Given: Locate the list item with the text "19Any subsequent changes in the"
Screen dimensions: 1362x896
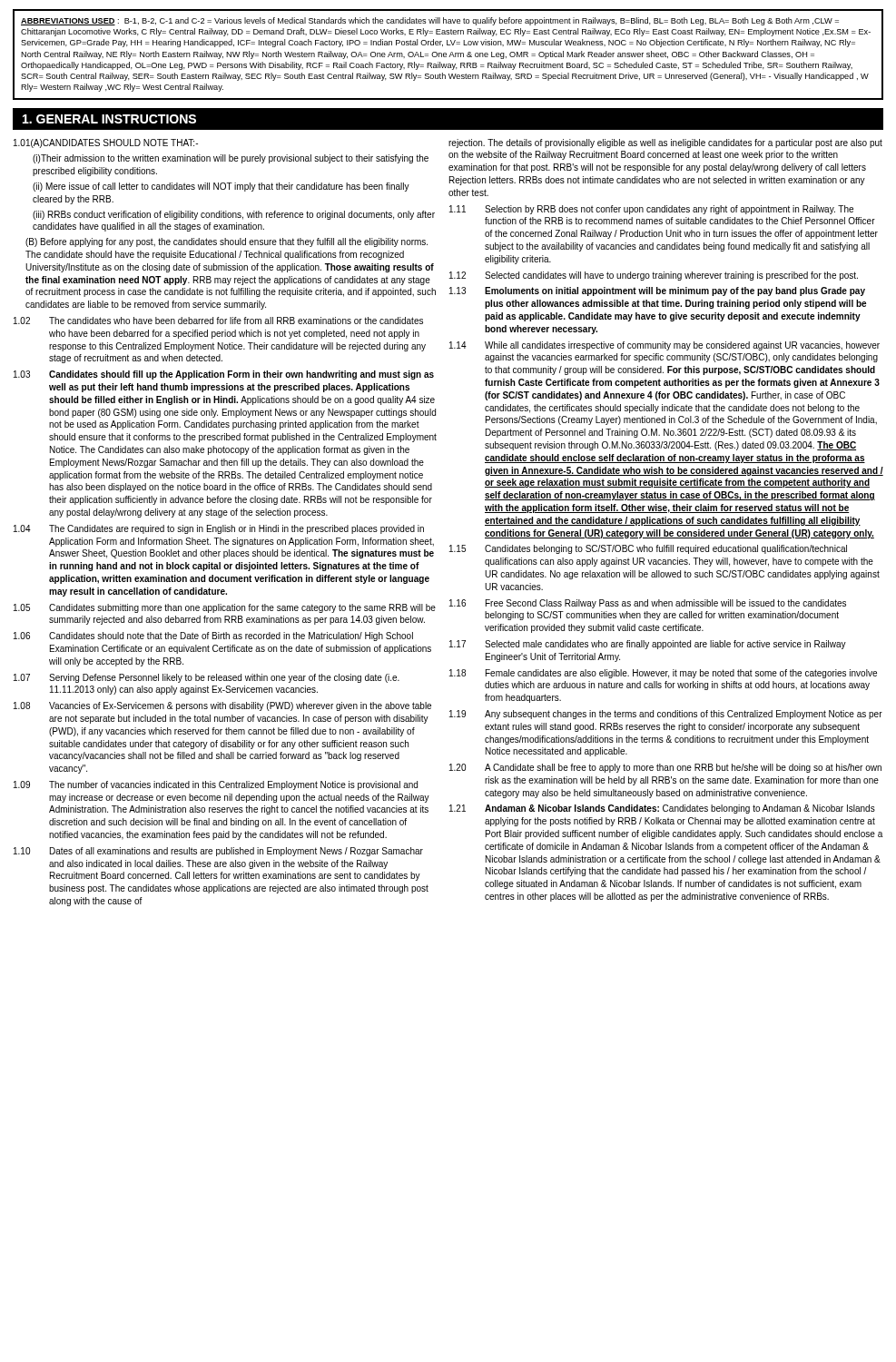Looking at the screenshot, I should click(x=666, y=733).
